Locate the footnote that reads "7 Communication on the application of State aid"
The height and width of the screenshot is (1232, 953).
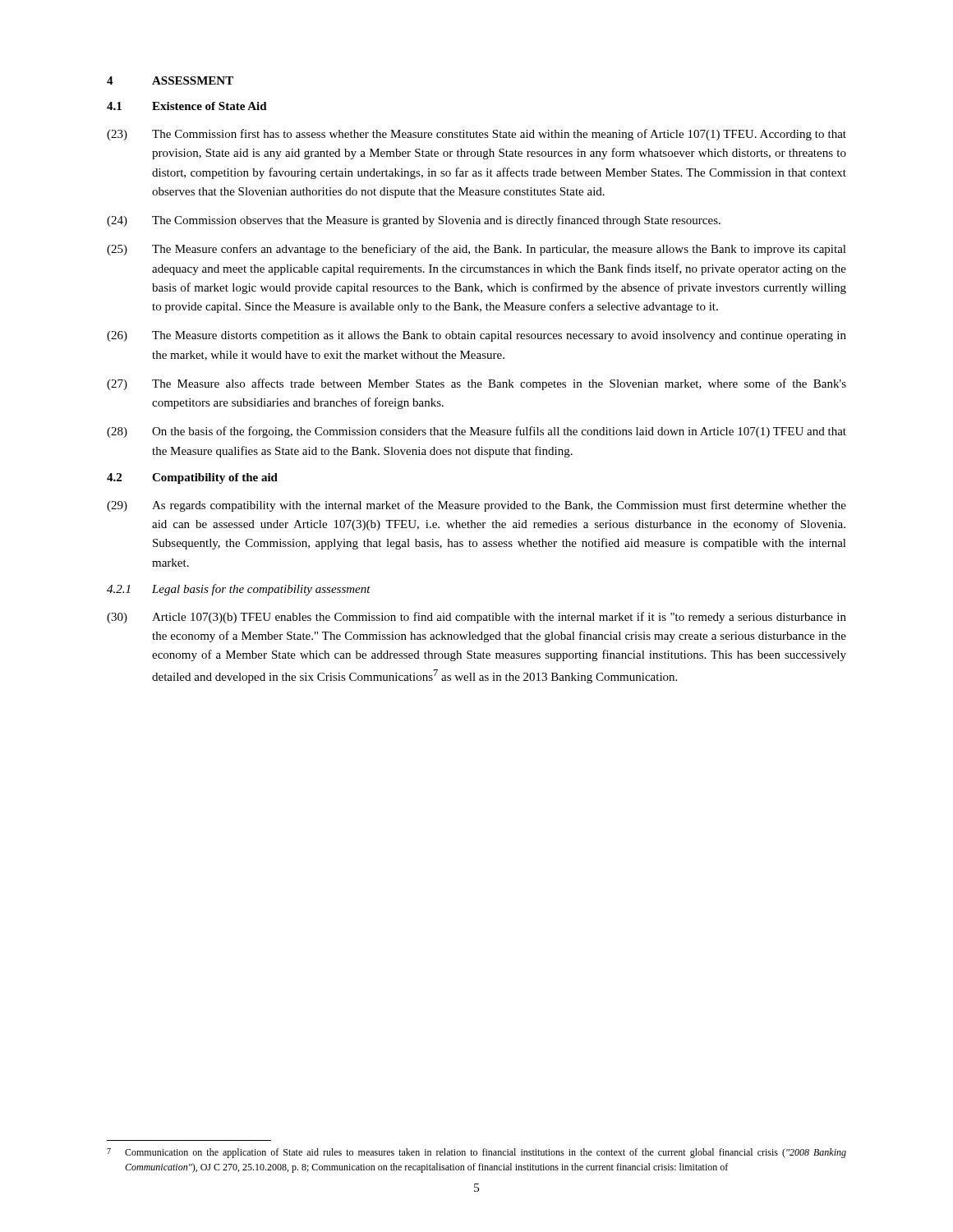(x=476, y=1160)
